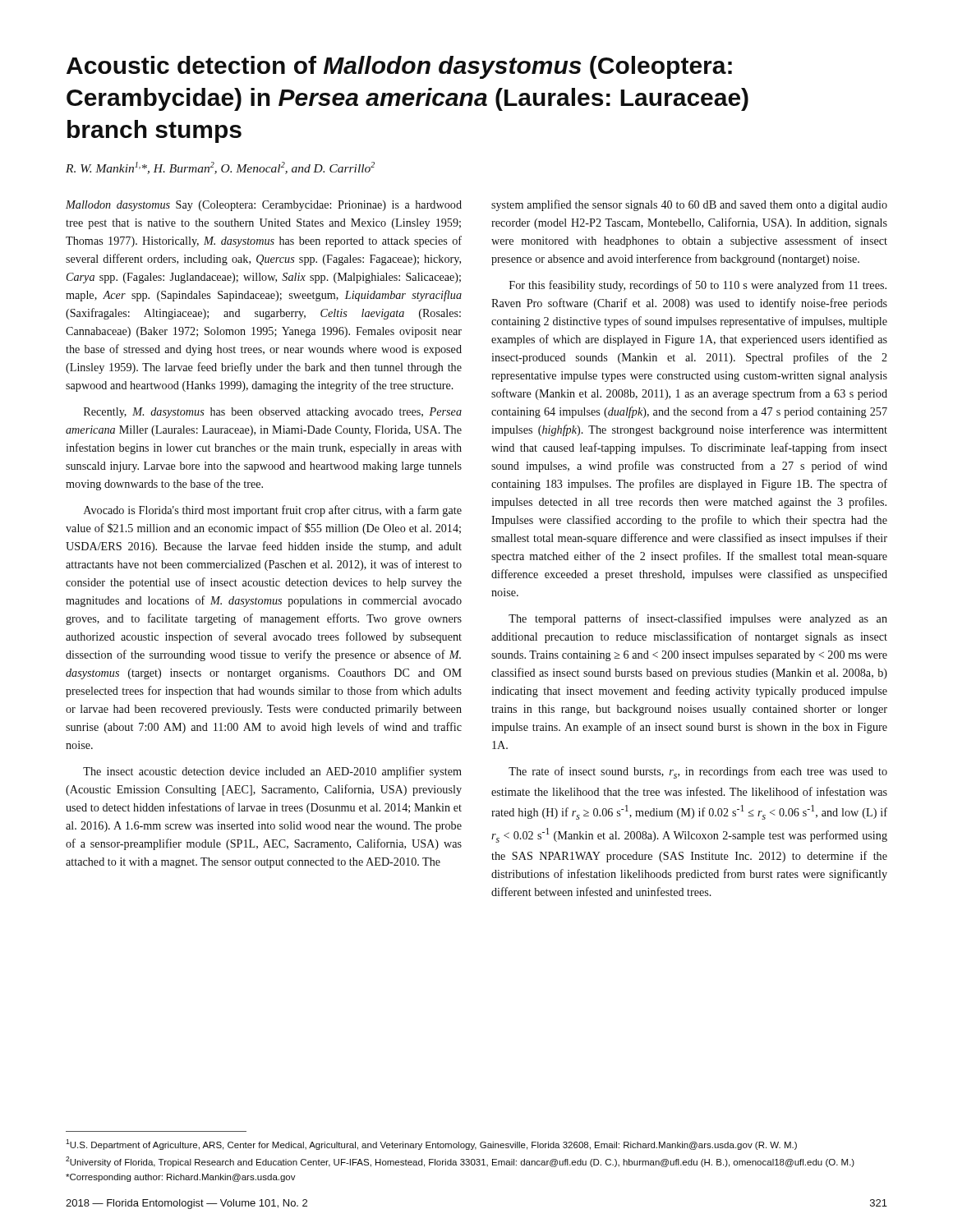Click the passage that begins "R. W. Mankin1,*, H. Burman2, O. Menocal2, and"
Screen dimensions: 1232x953
pos(220,168)
